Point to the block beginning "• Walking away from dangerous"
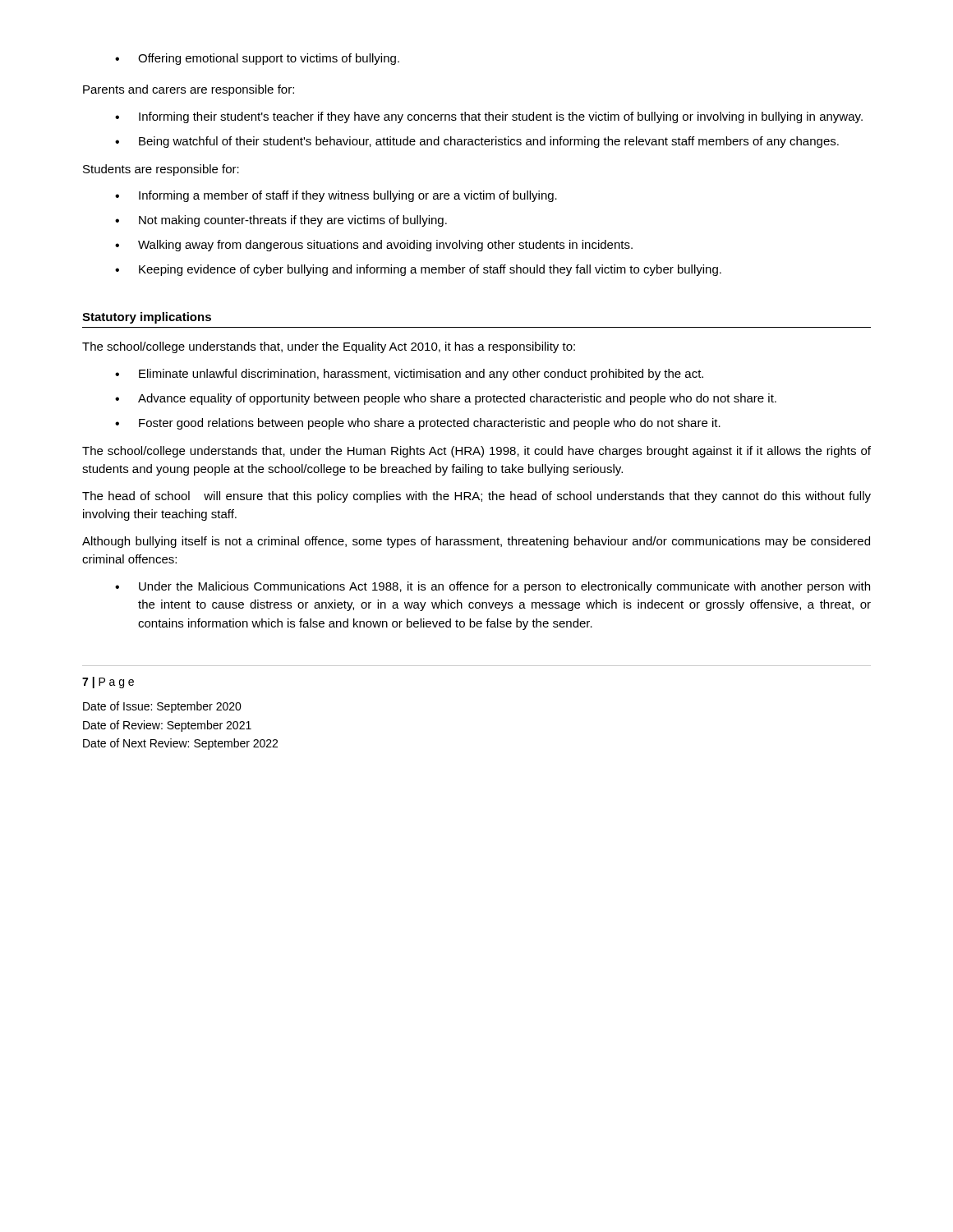This screenshot has height=1232, width=953. [x=493, y=246]
